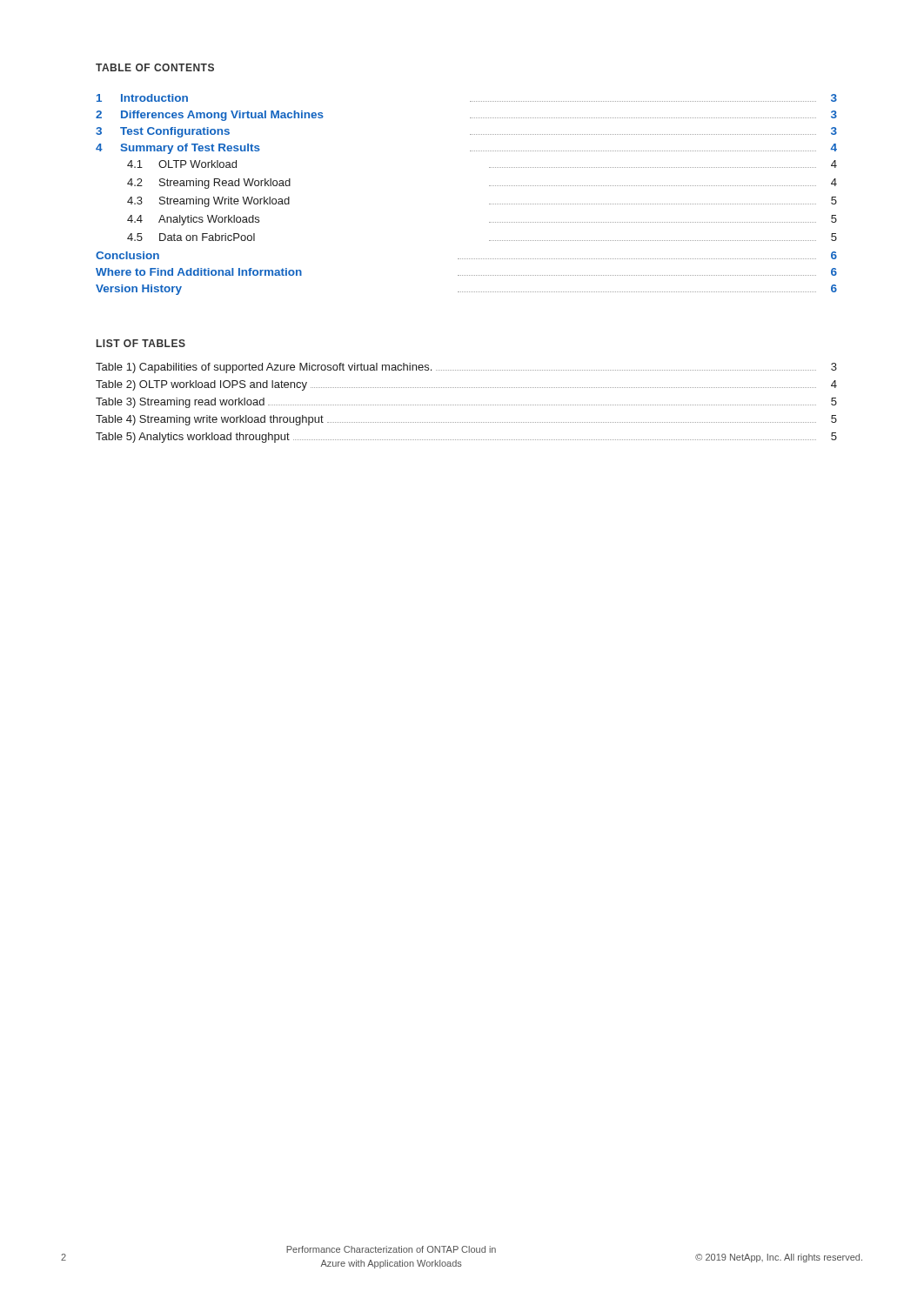The width and height of the screenshot is (924, 1305).
Task: Find the passage starting "4.4 Analytics Workloads 5"
Action: (x=482, y=219)
